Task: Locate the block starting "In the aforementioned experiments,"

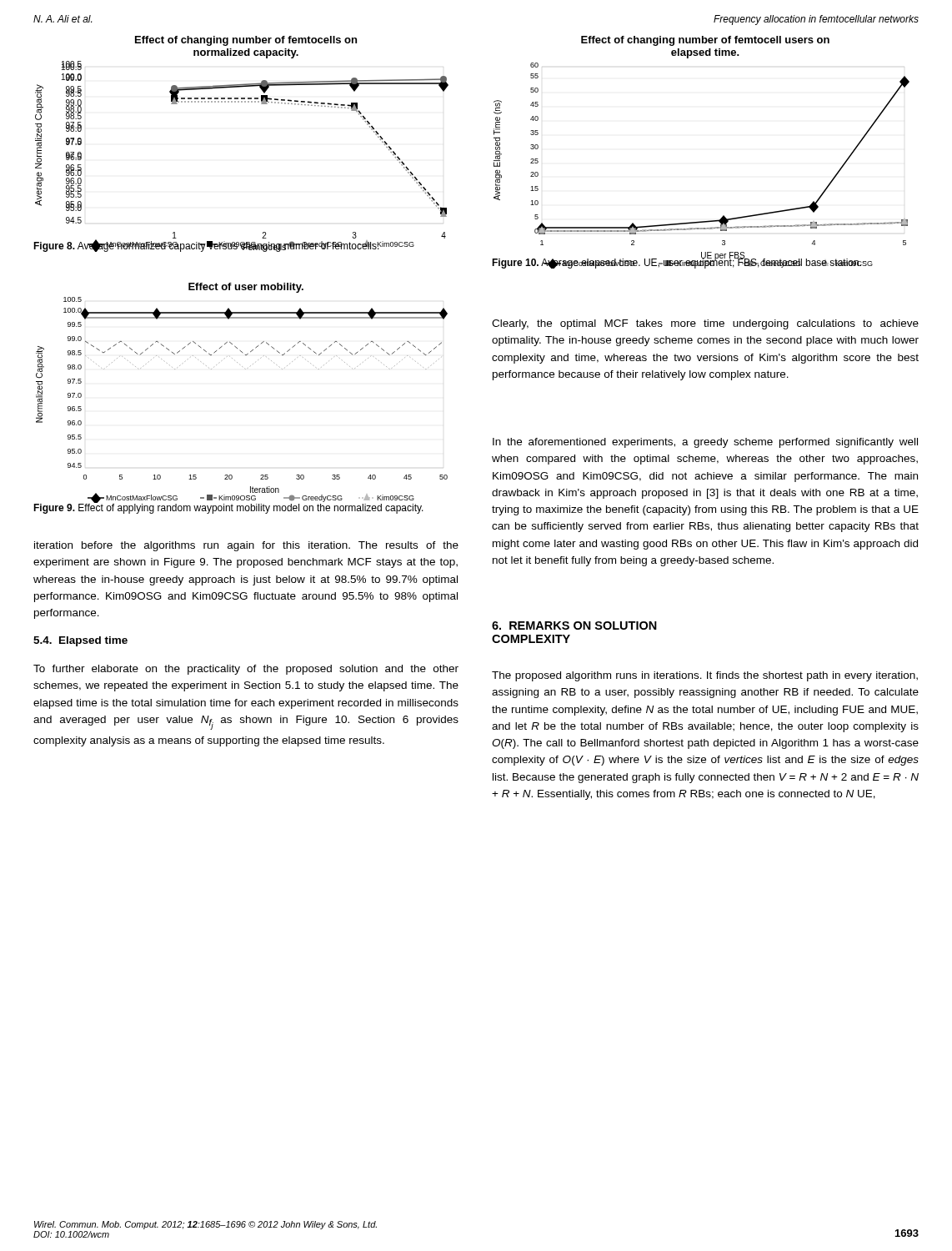Action: [705, 501]
